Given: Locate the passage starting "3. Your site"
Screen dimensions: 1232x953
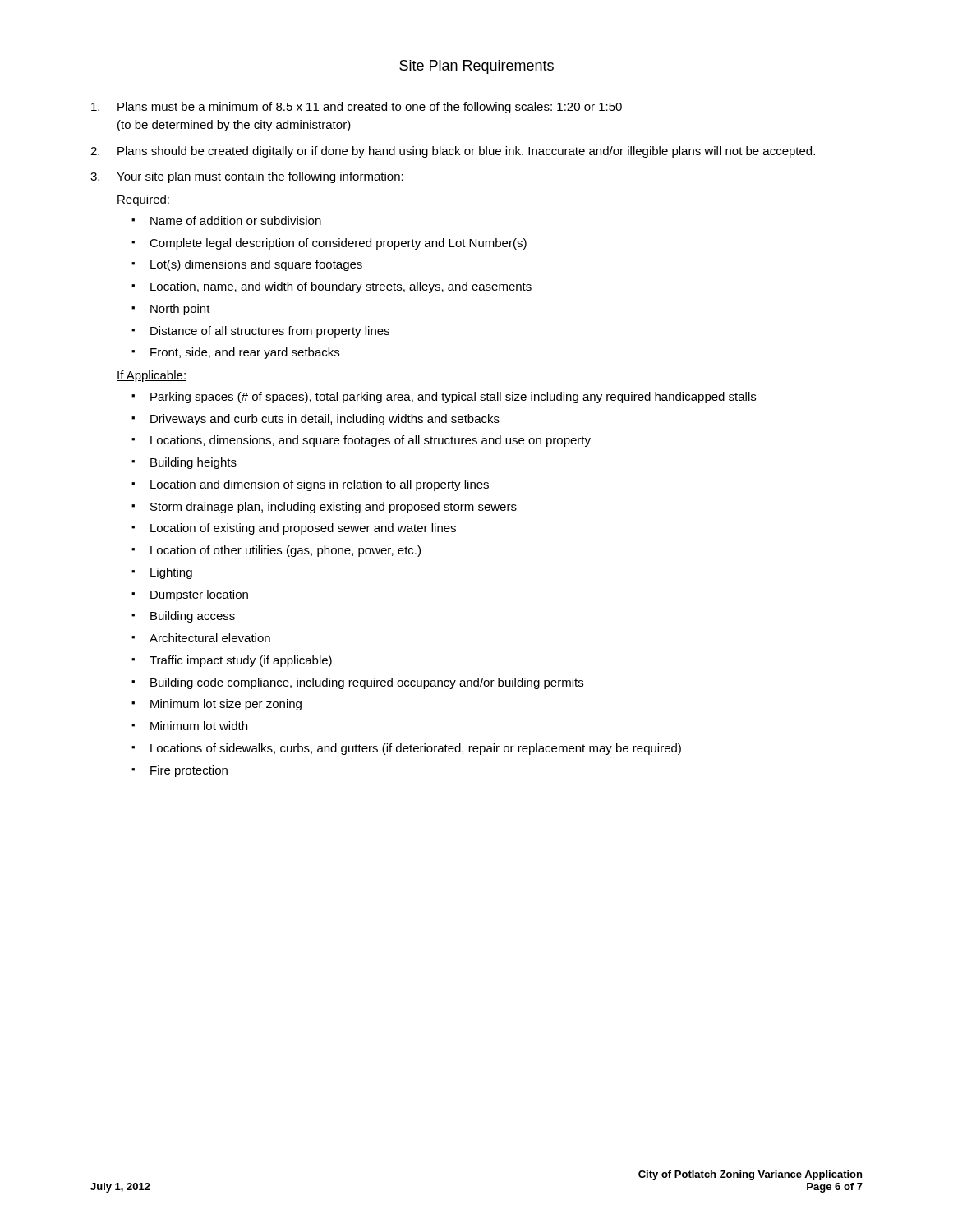Looking at the screenshot, I should coord(476,475).
